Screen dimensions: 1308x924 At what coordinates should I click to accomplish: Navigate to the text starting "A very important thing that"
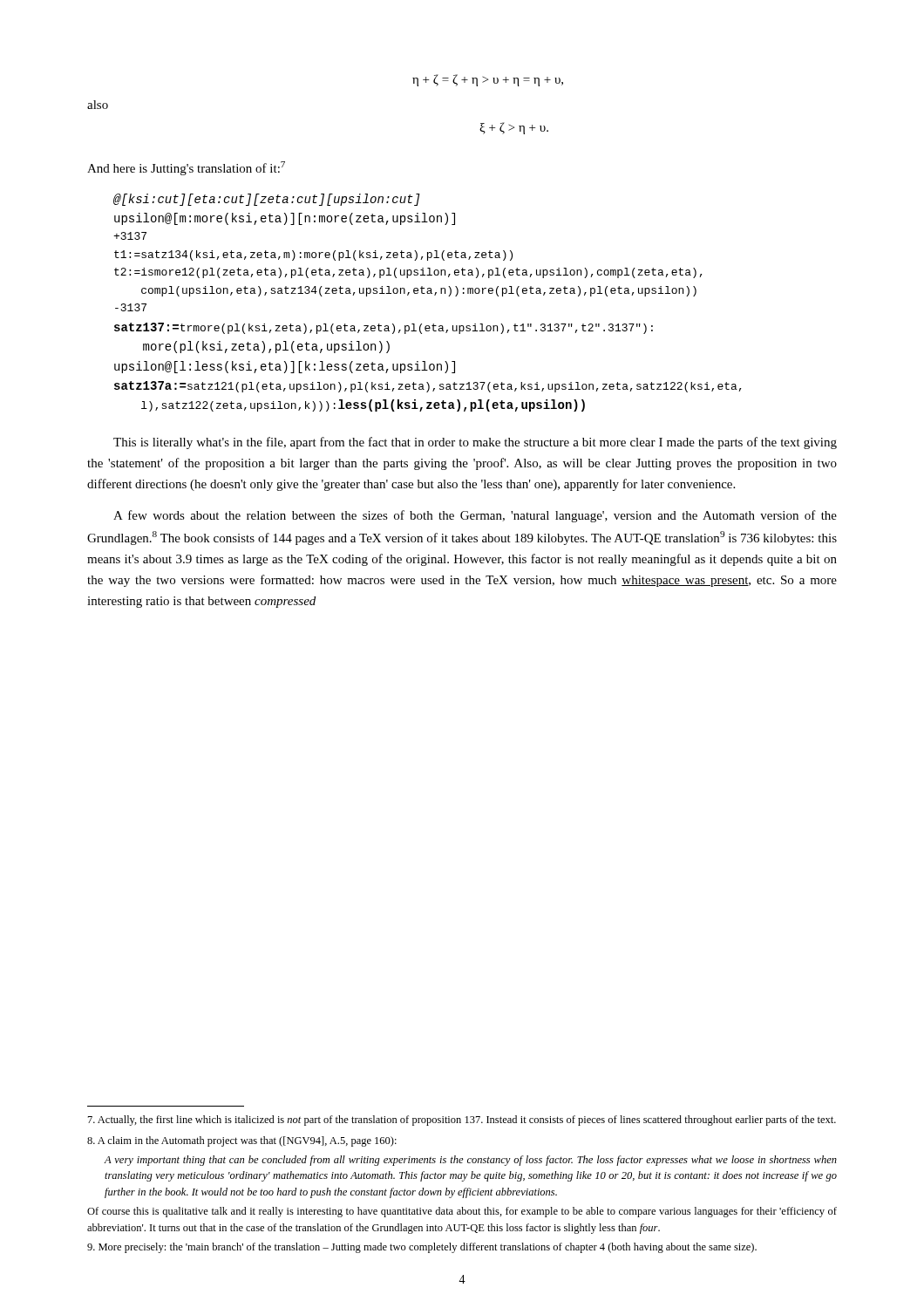471,1176
